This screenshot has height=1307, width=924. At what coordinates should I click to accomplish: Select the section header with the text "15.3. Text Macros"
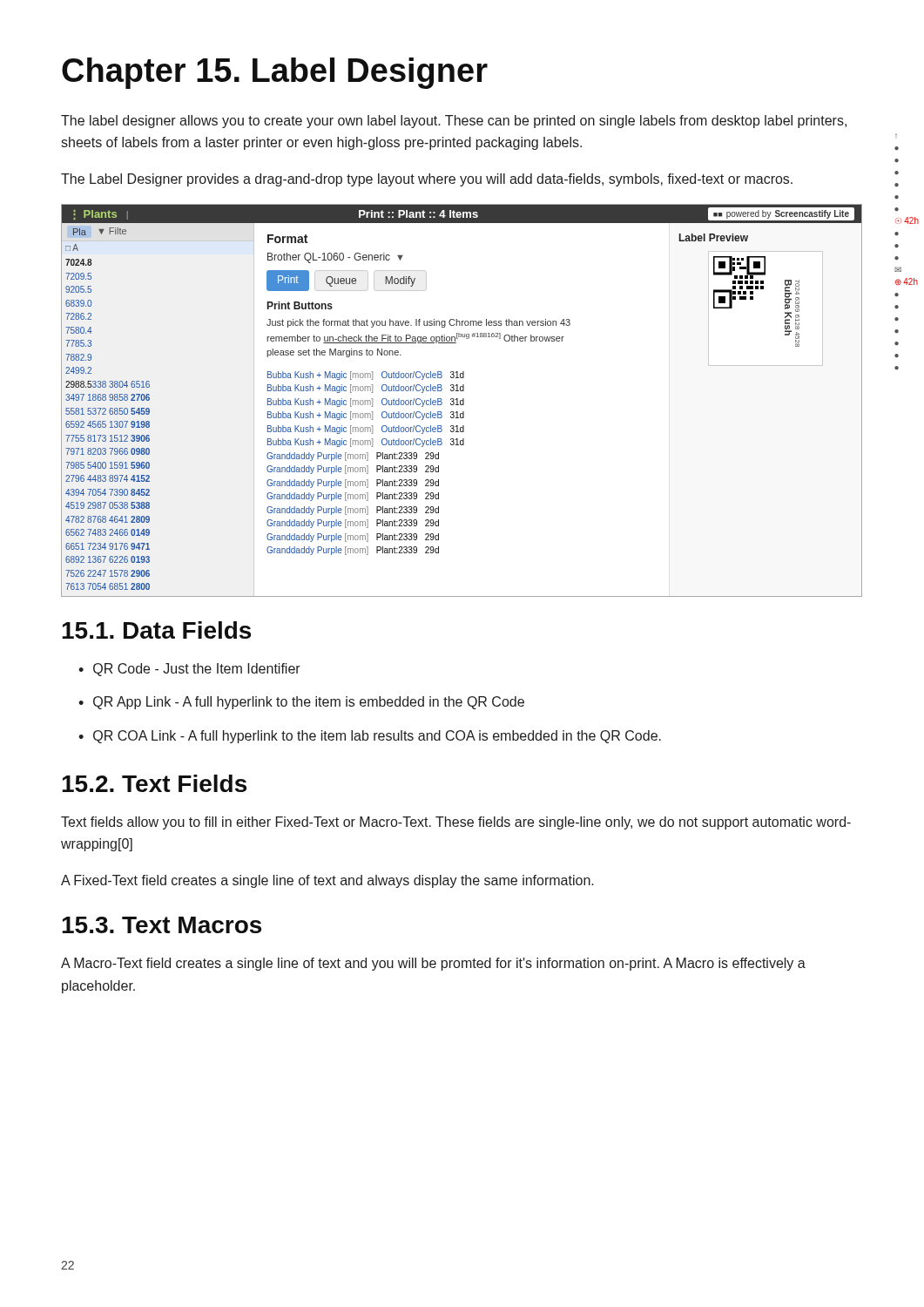pyautogui.click(x=162, y=925)
